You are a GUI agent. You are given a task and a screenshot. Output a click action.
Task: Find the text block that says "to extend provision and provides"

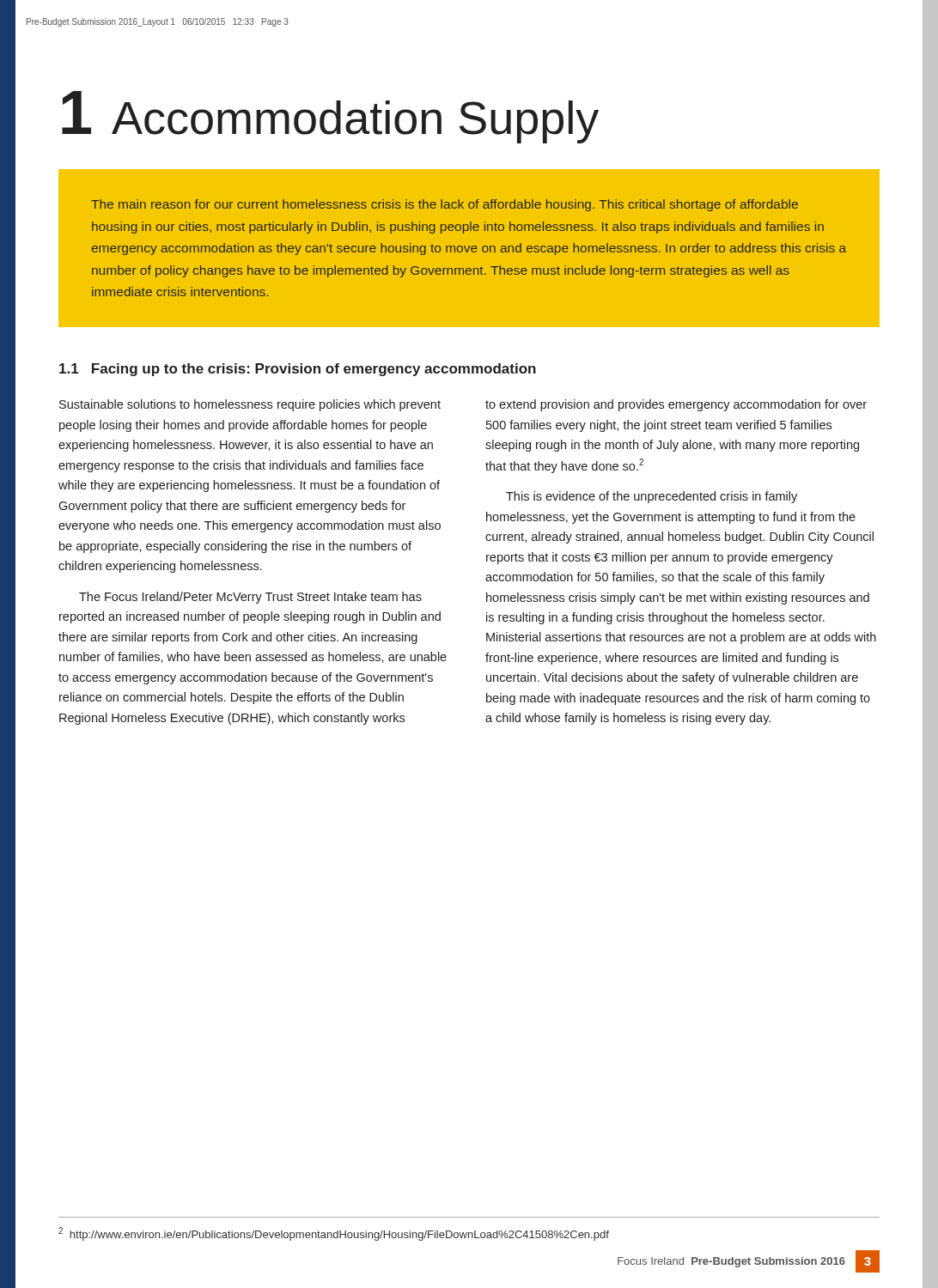coord(682,562)
